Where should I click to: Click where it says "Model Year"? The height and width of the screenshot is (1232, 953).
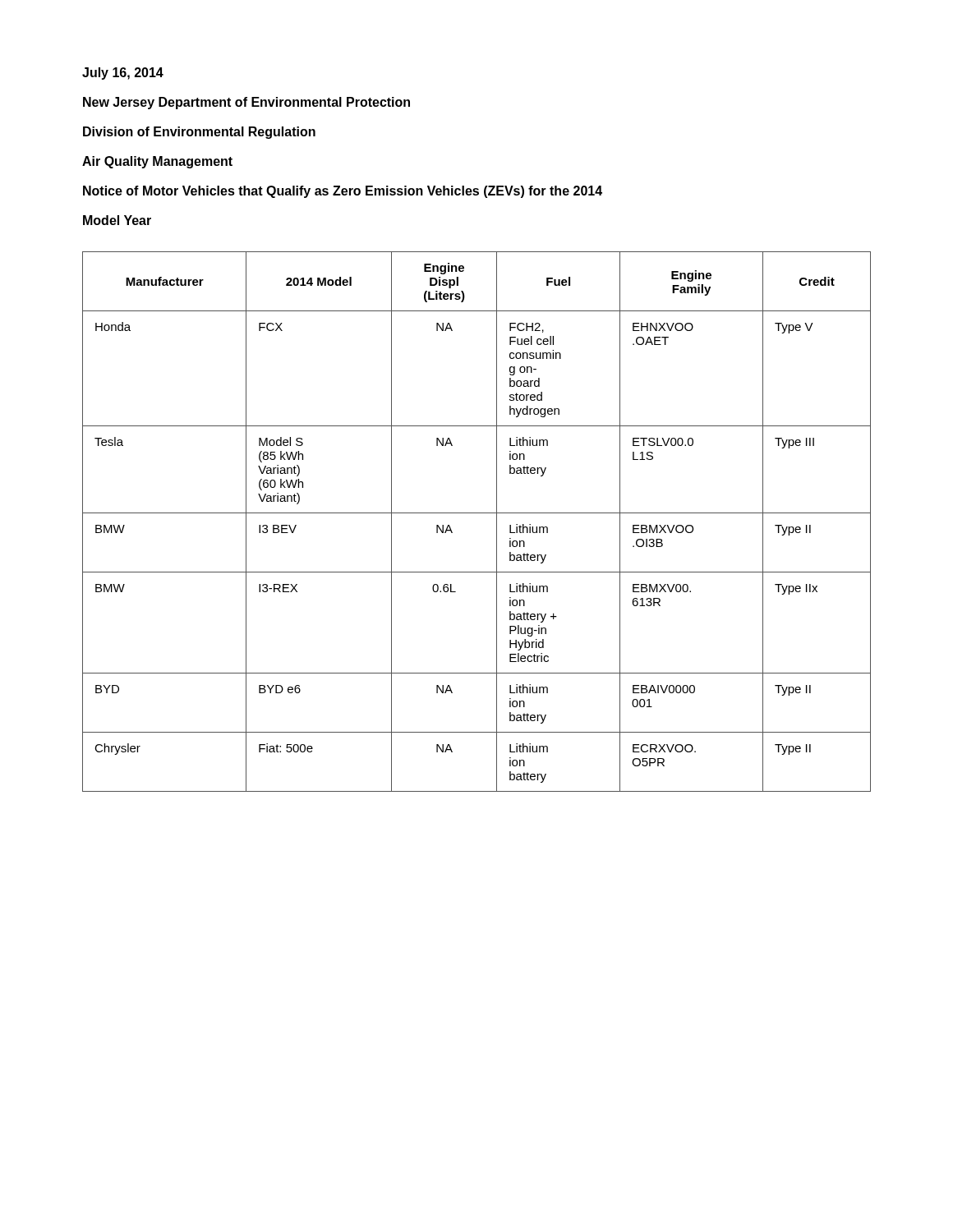[117, 221]
